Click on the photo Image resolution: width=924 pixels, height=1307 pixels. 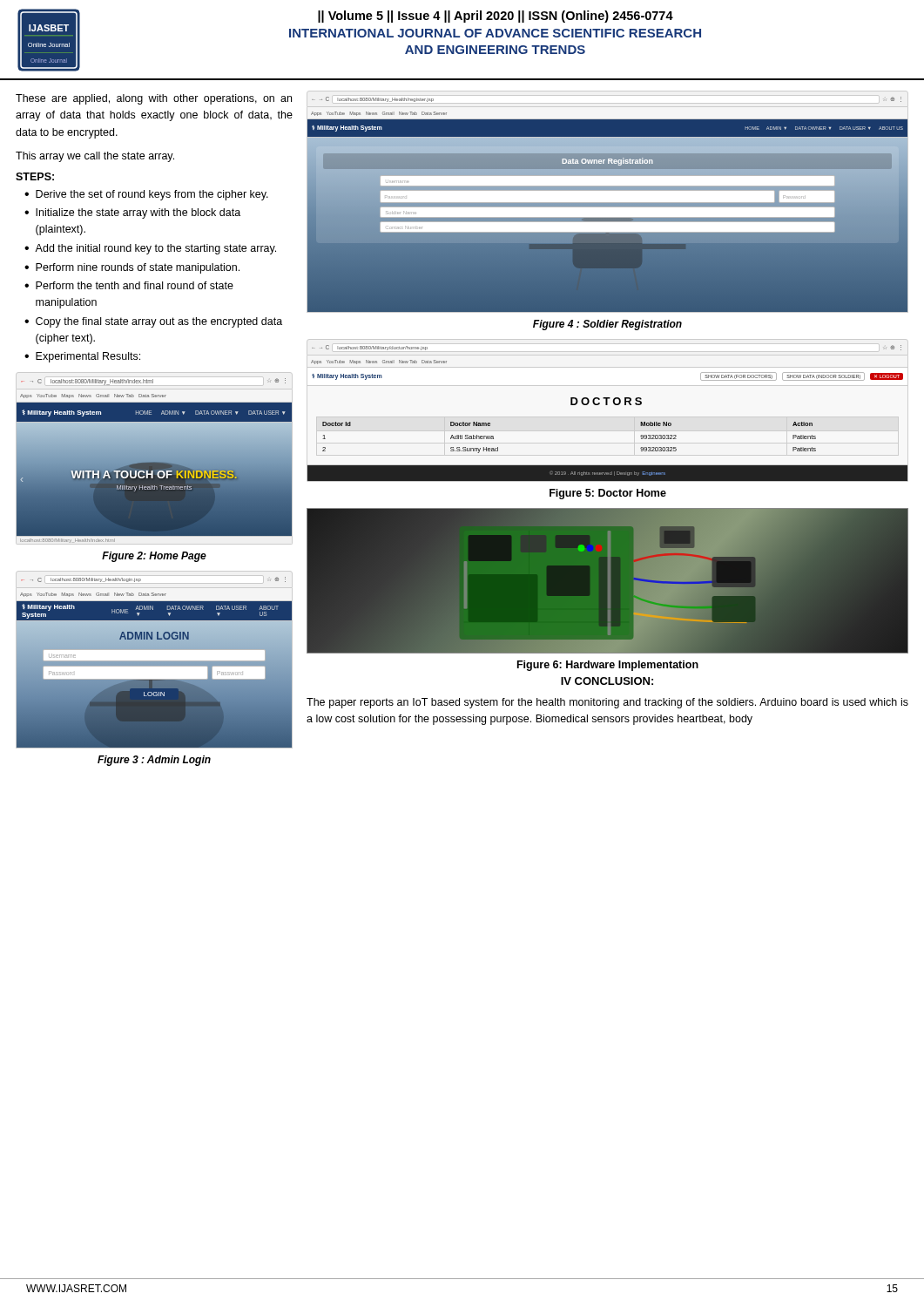(607, 581)
